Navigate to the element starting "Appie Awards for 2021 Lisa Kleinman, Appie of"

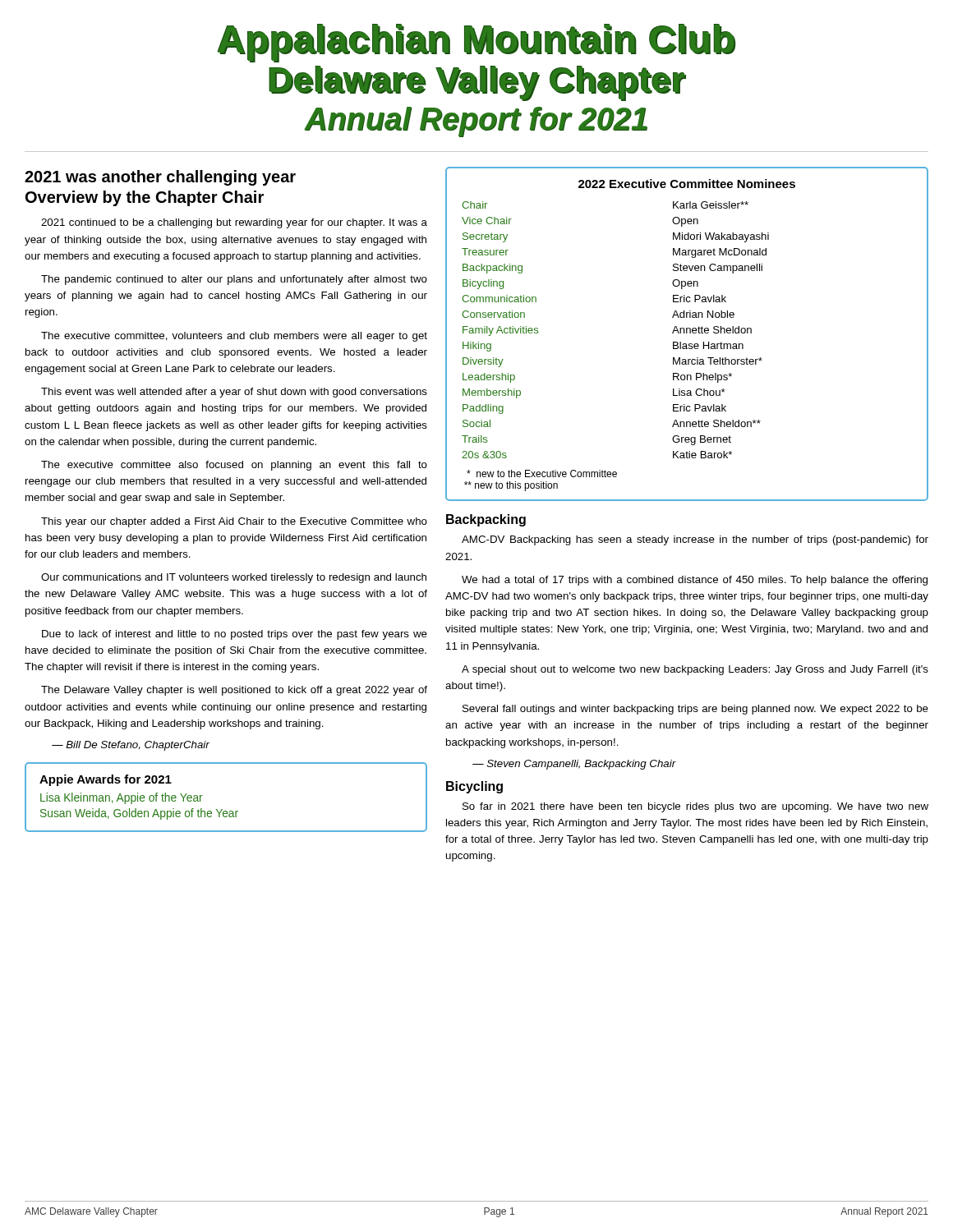(106, 780)
